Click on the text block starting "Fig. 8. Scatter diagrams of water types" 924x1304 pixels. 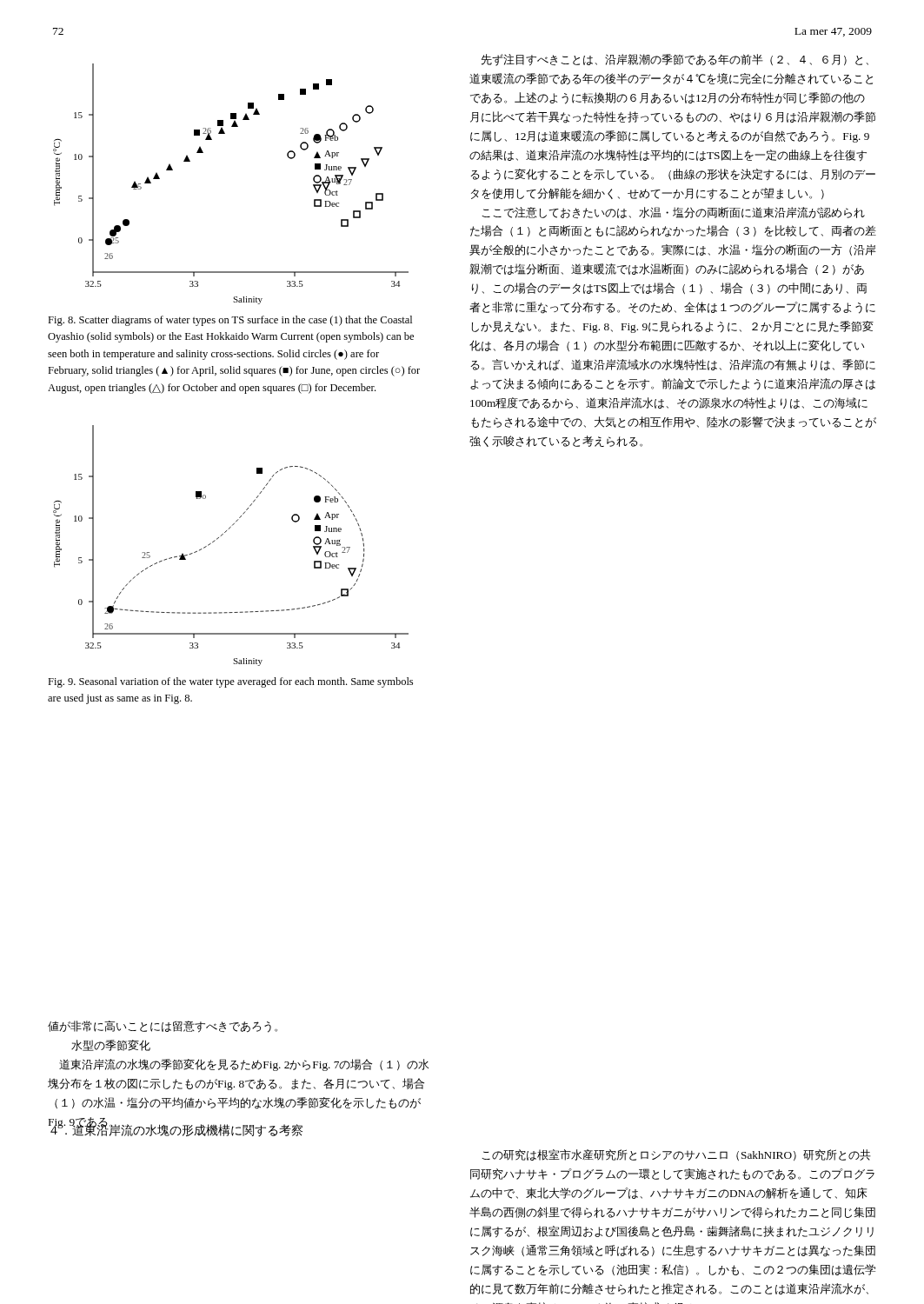tap(234, 354)
